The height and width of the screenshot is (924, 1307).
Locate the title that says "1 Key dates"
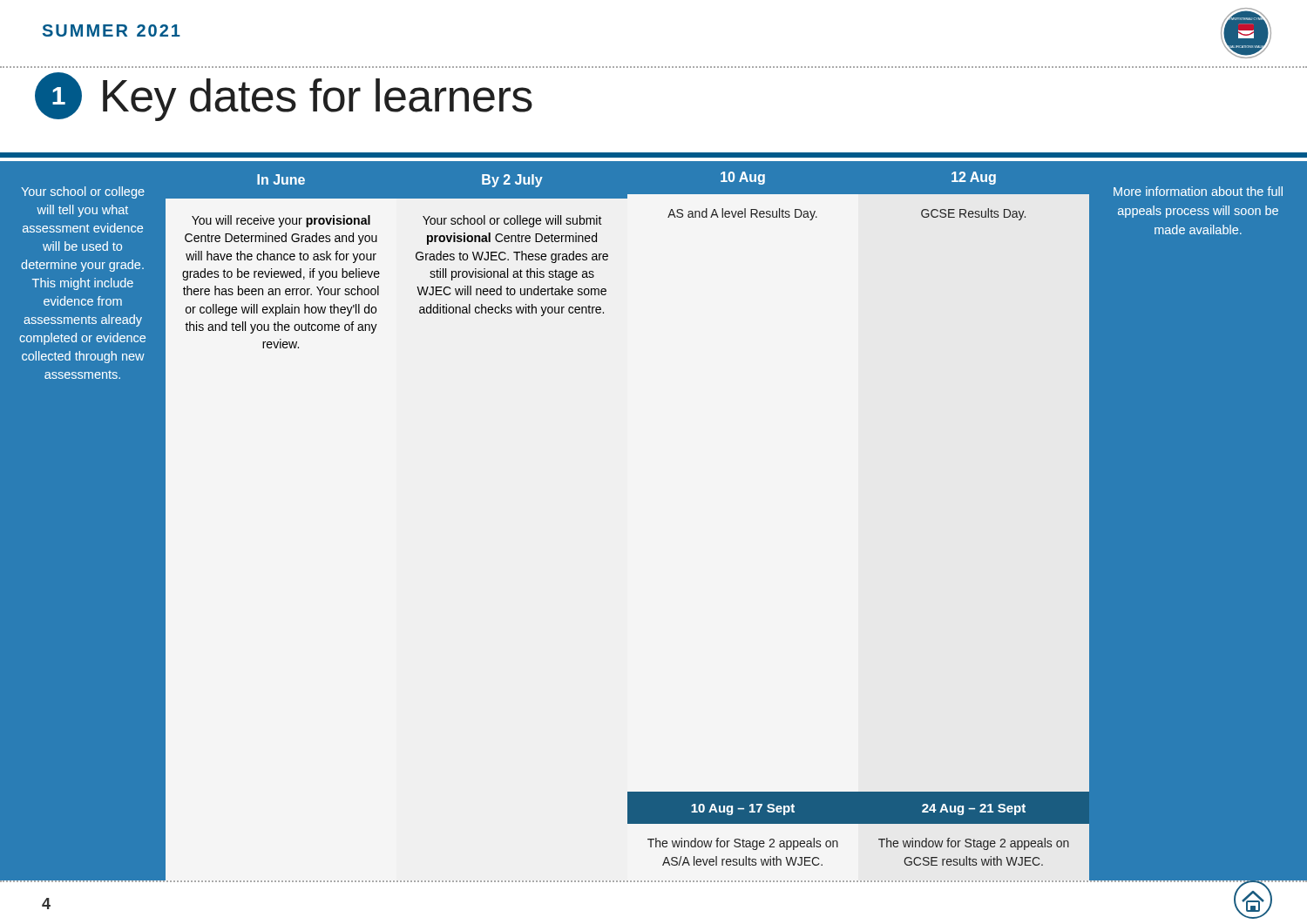(x=284, y=96)
